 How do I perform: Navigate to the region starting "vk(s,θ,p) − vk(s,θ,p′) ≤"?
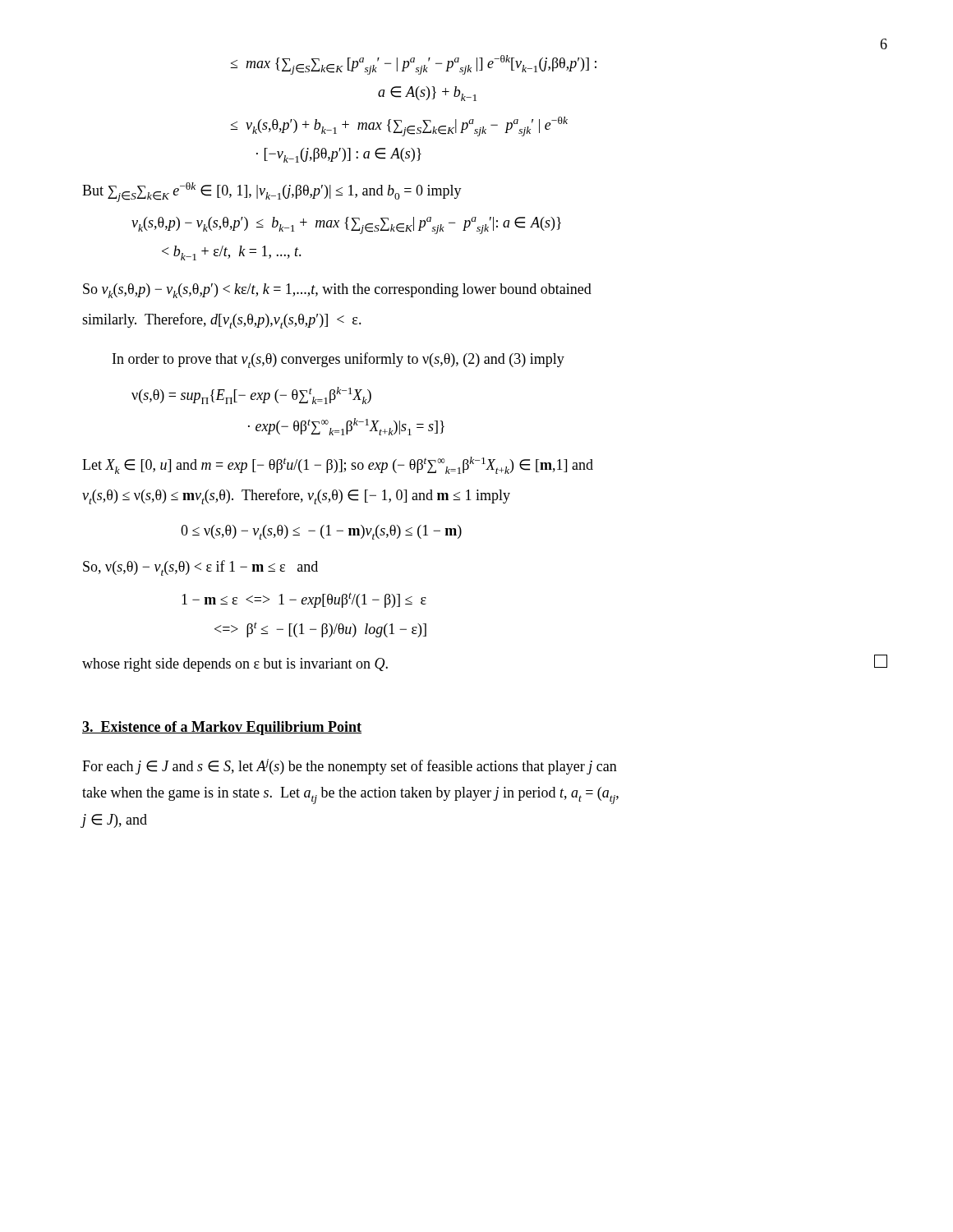[x=509, y=238]
